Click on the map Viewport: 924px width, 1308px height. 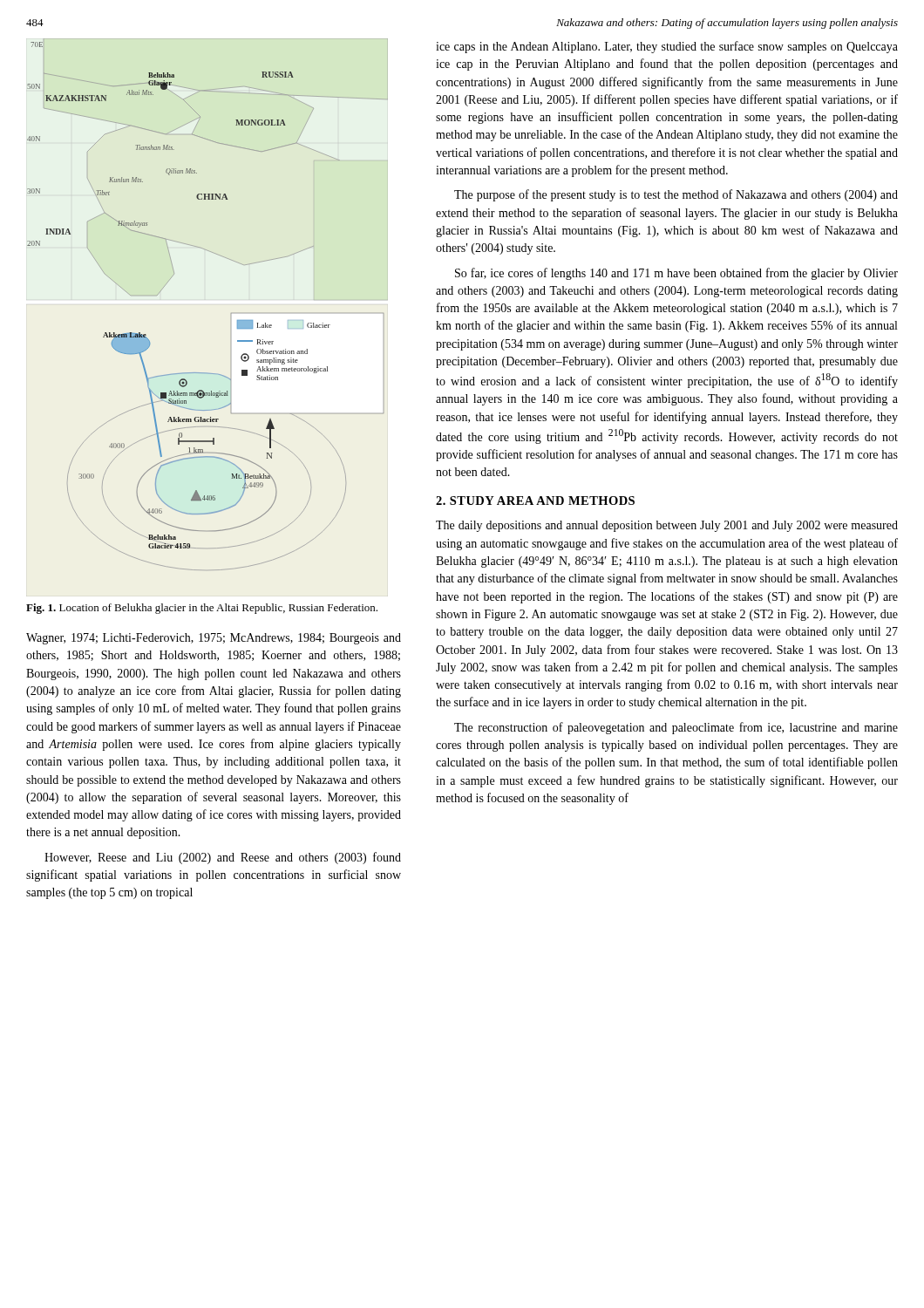pyautogui.click(x=207, y=317)
